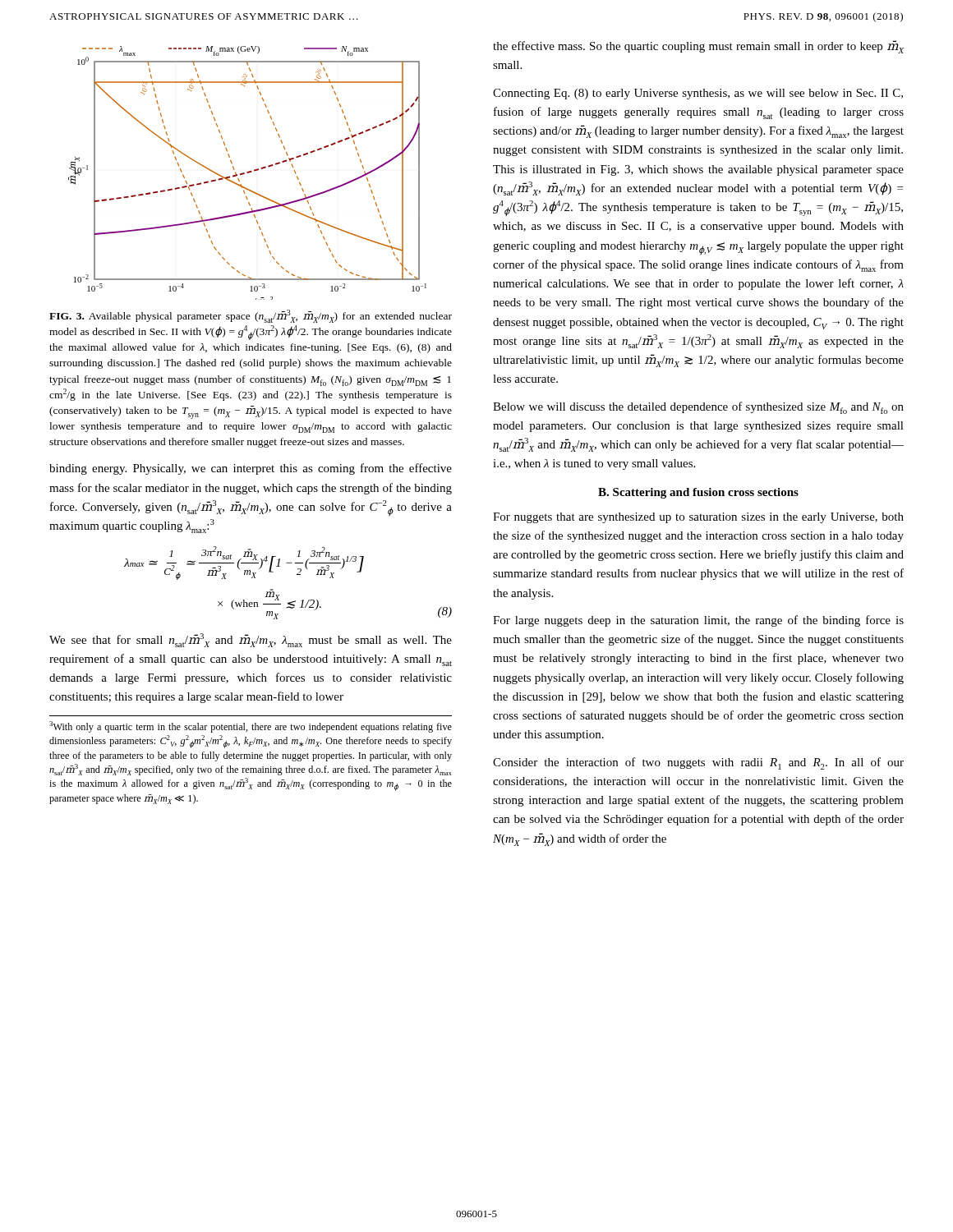Select the text starting "the effective mass. So the"
The width and height of the screenshot is (953, 1232).
tap(698, 56)
